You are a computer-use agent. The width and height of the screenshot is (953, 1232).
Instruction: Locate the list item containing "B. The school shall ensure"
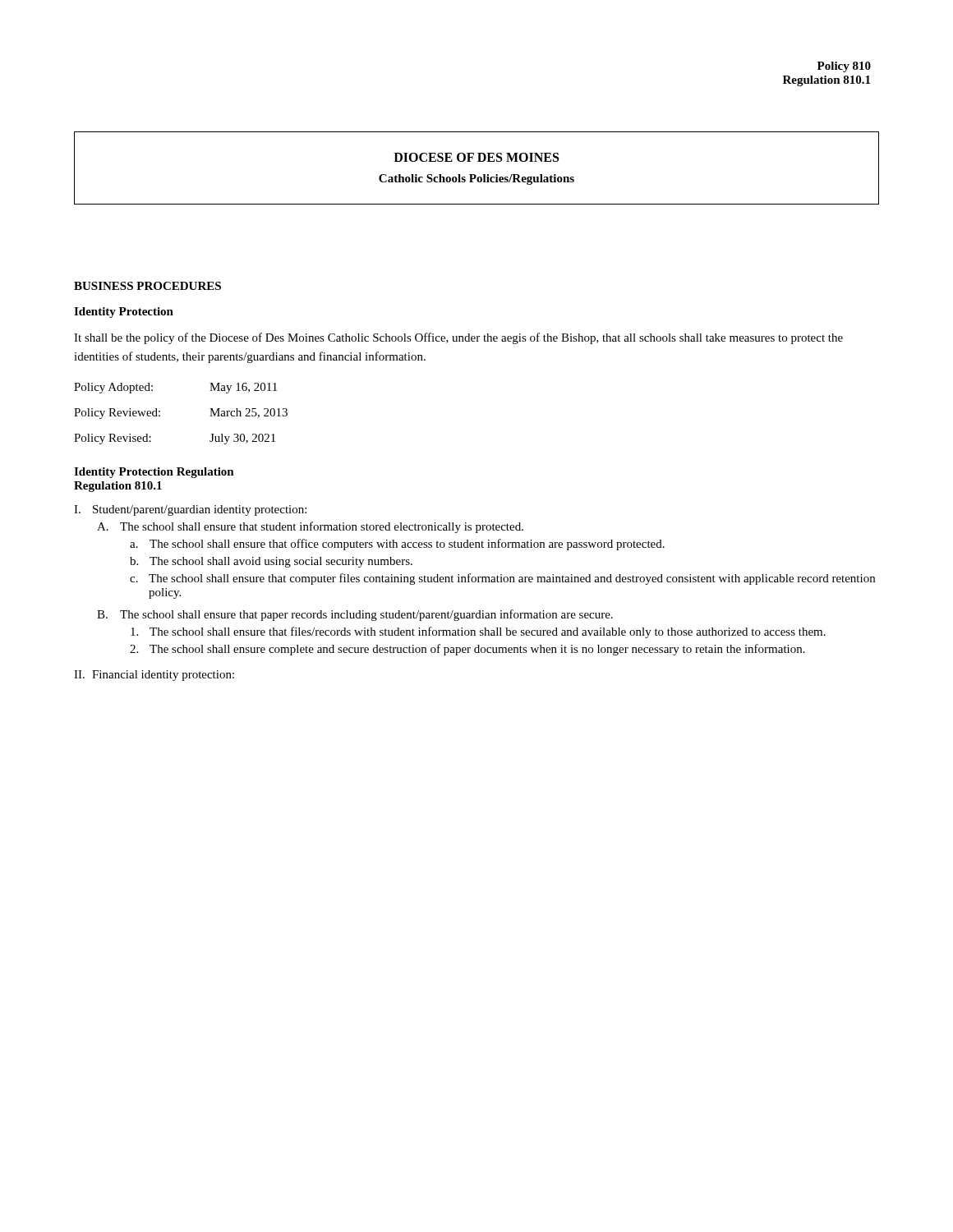click(x=355, y=615)
